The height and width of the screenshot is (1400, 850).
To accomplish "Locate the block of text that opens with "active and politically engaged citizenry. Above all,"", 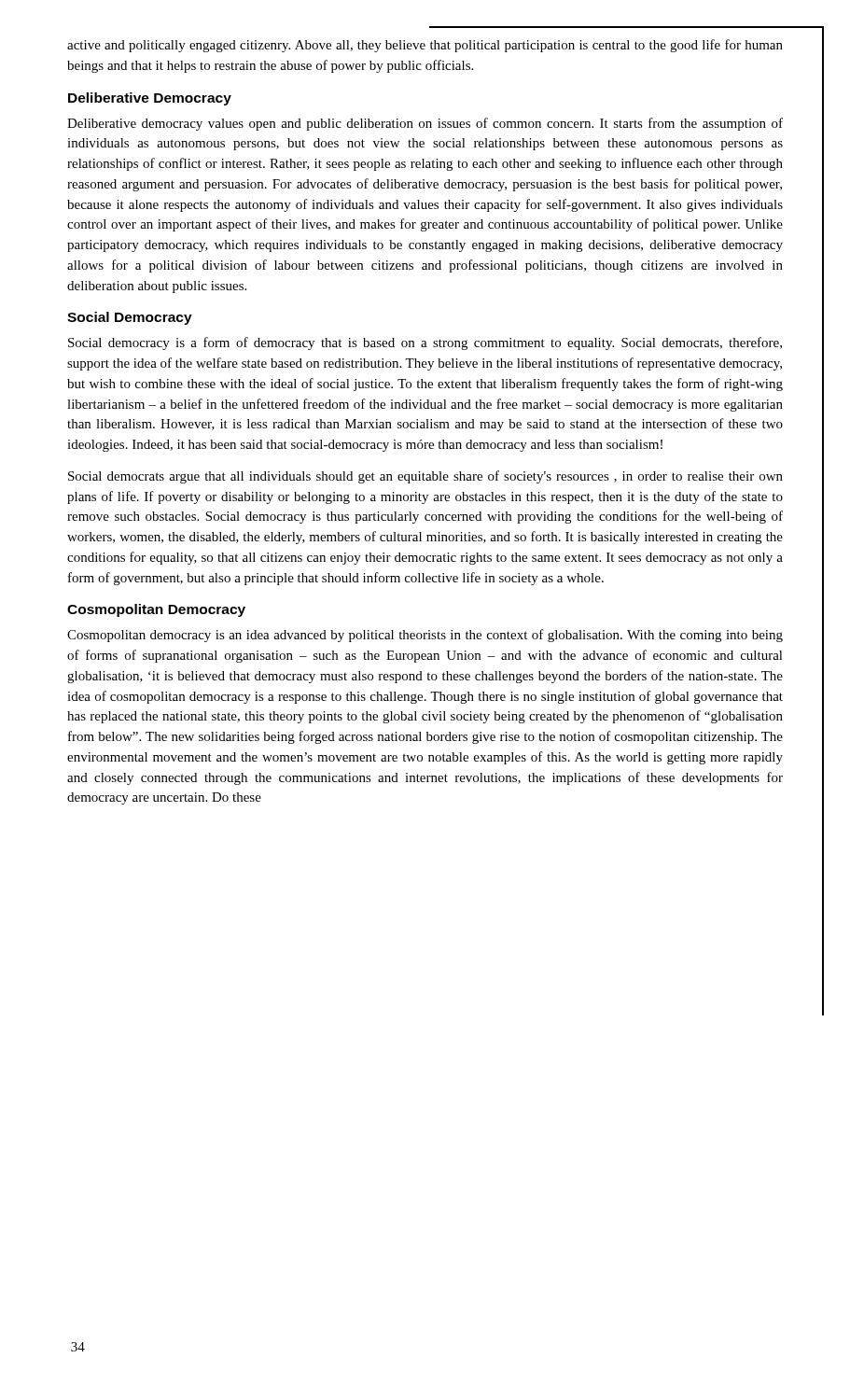I will (x=425, y=56).
